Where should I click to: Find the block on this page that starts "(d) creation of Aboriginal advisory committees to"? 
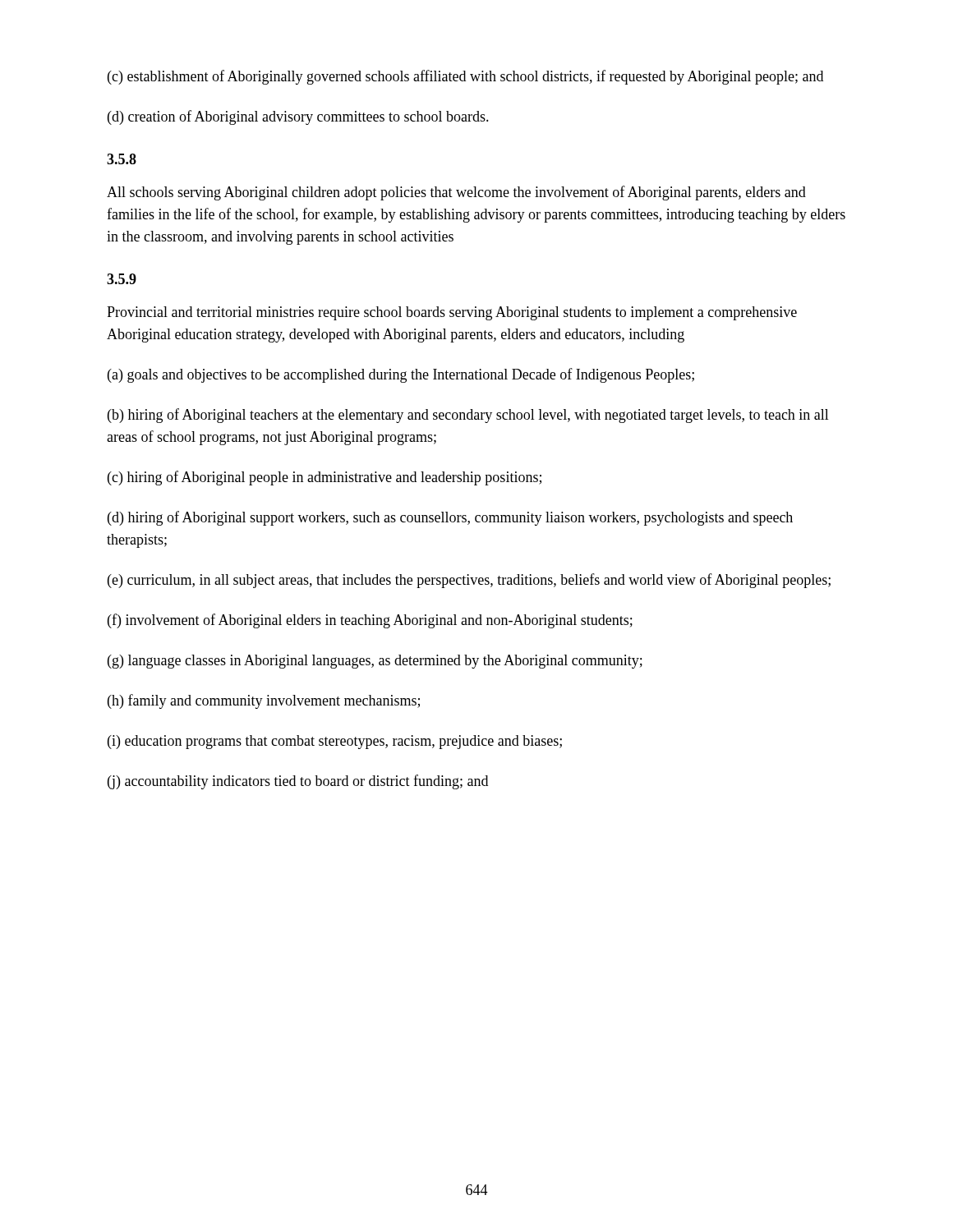coord(298,117)
